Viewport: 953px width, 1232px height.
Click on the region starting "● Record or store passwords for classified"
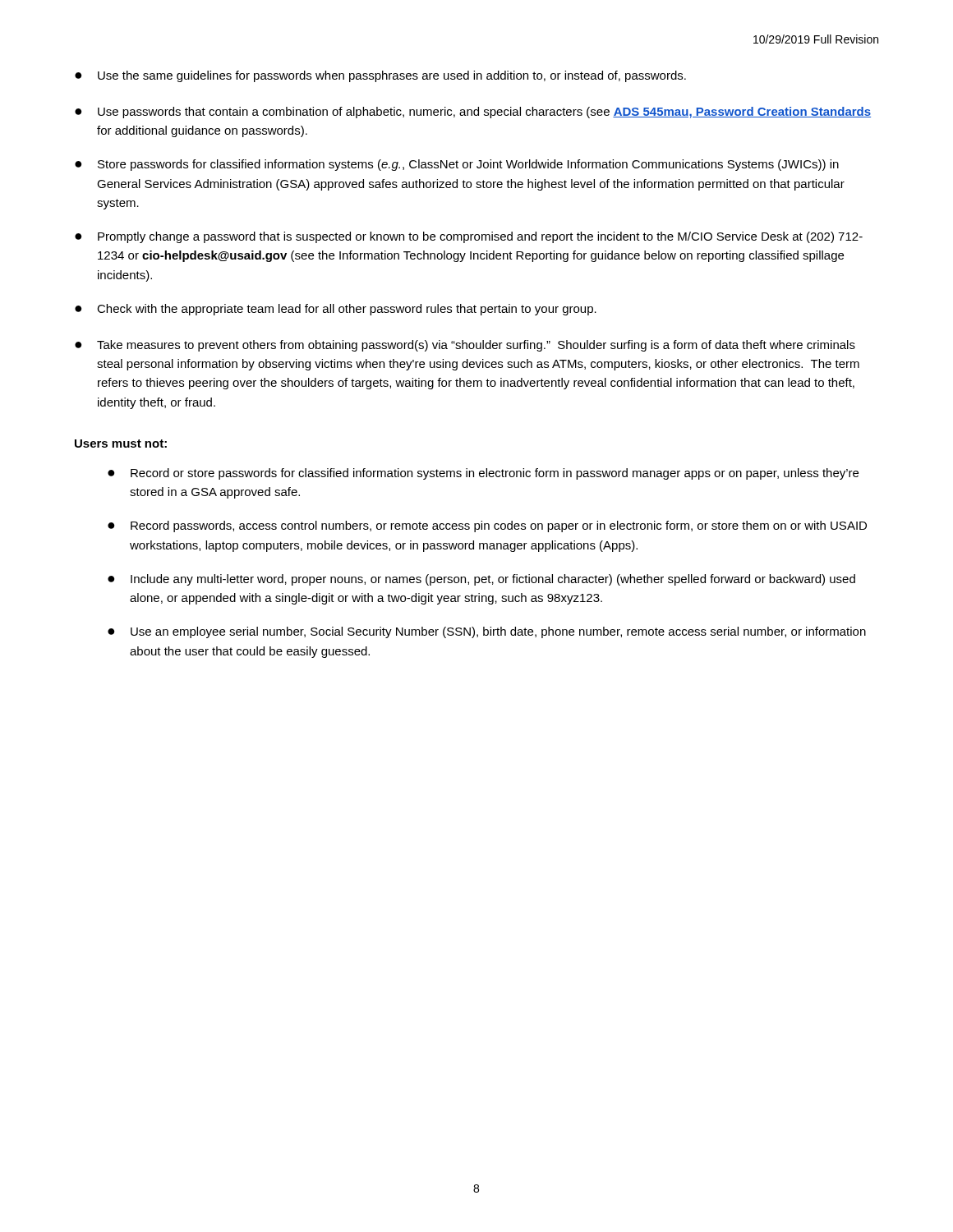pyautogui.click(x=493, y=482)
